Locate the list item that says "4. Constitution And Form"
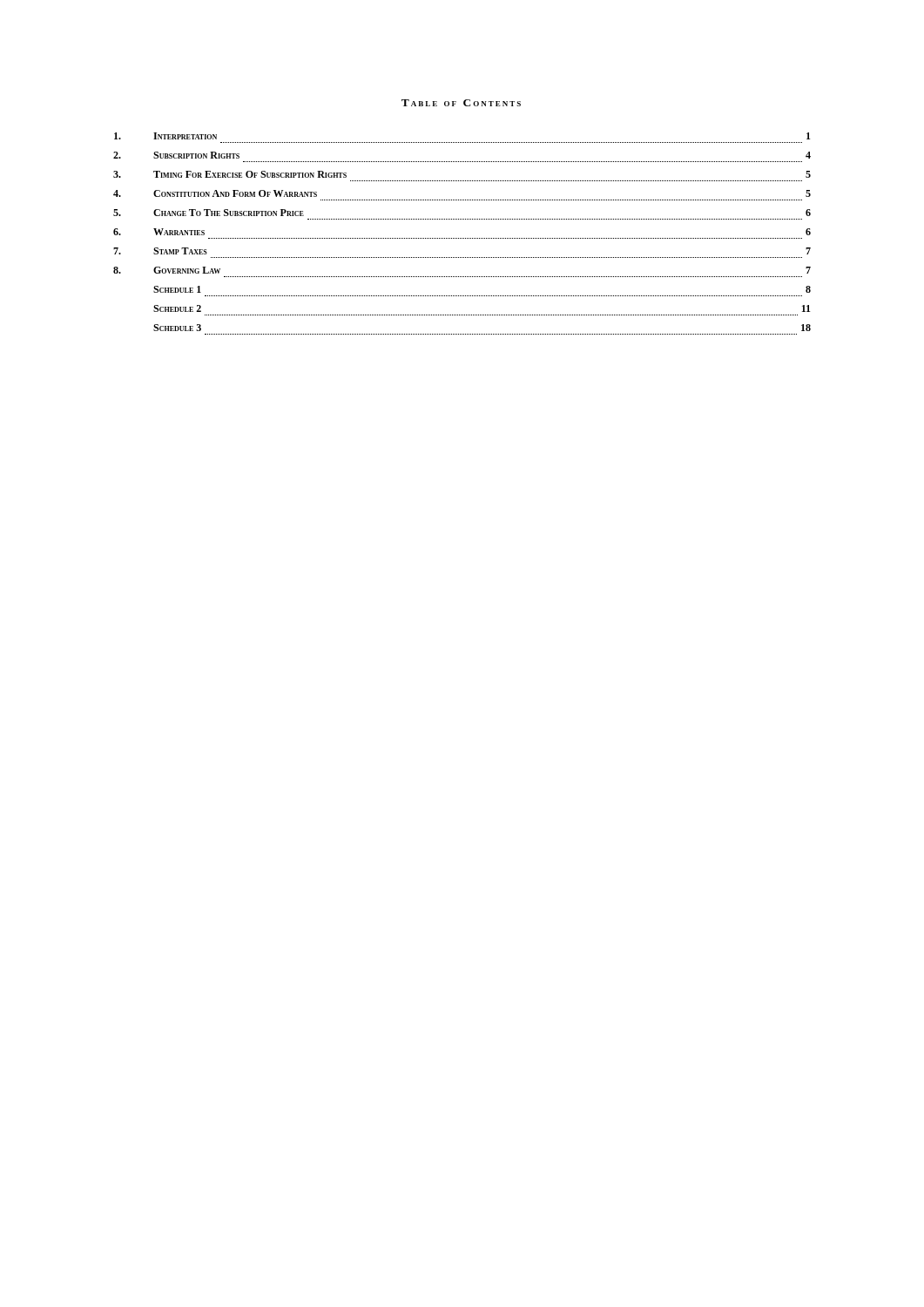The image size is (924, 1307). click(x=462, y=194)
